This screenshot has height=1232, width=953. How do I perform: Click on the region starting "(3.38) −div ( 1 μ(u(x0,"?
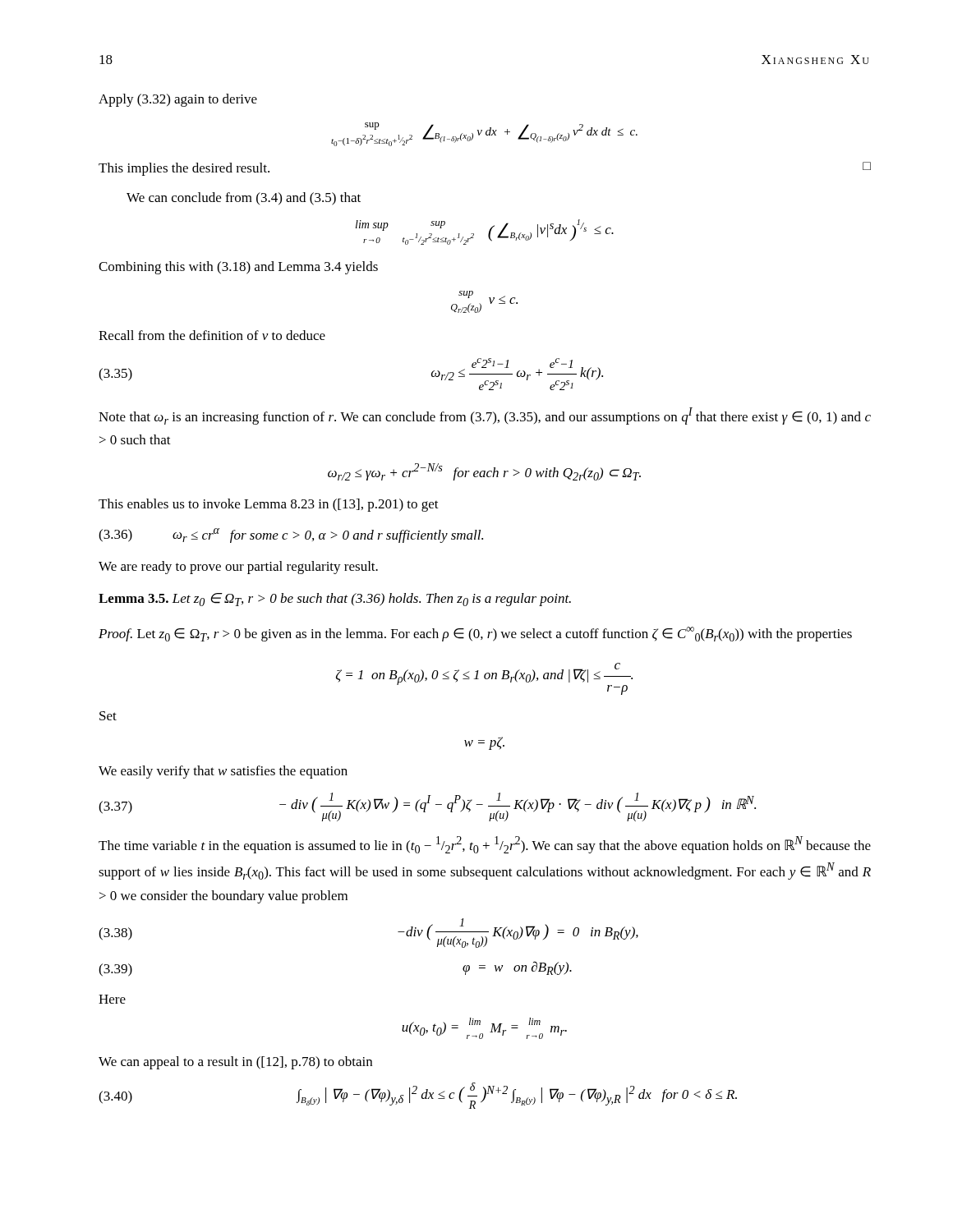click(x=485, y=933)
